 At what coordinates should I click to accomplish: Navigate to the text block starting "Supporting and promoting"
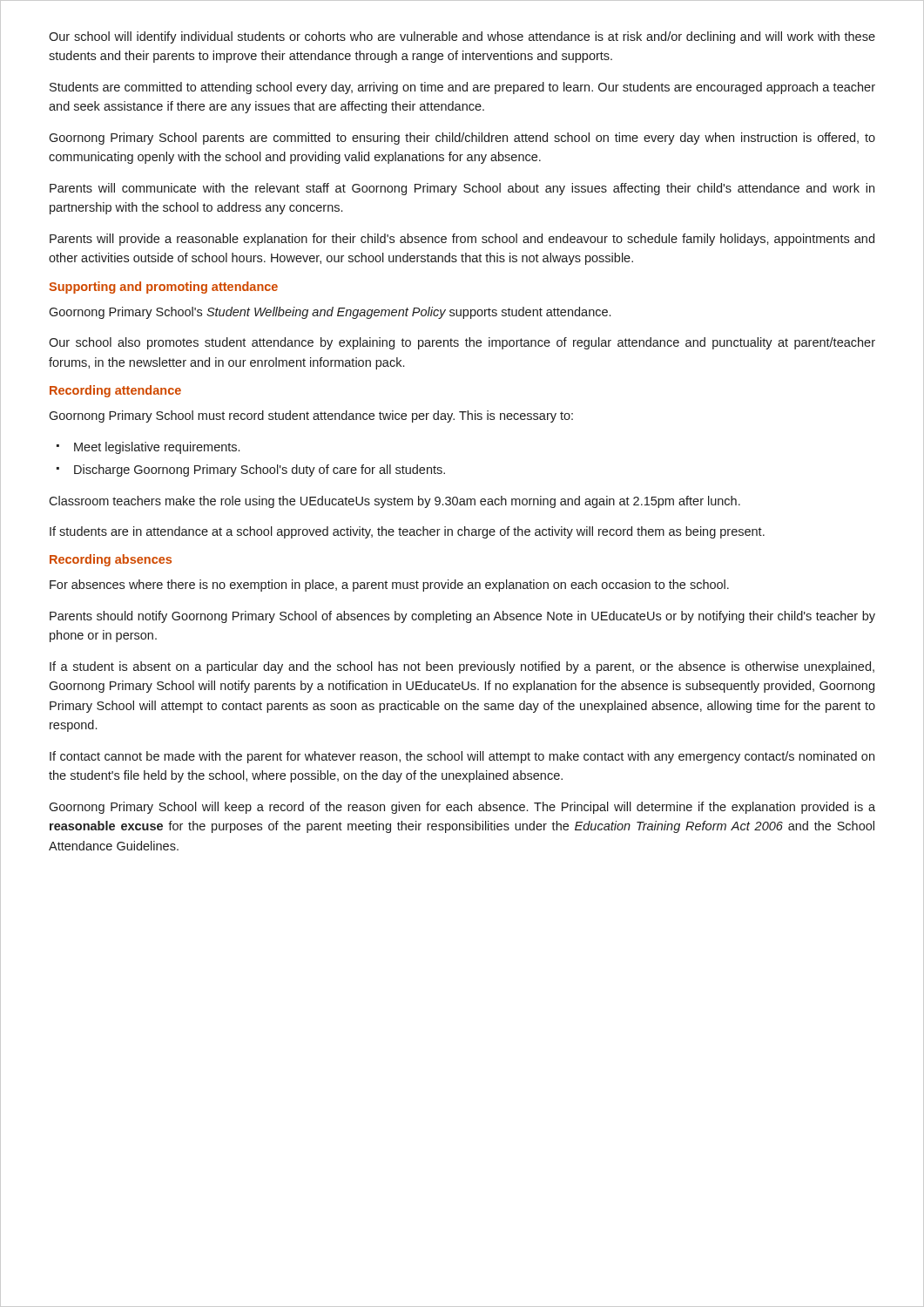point(164,286)
